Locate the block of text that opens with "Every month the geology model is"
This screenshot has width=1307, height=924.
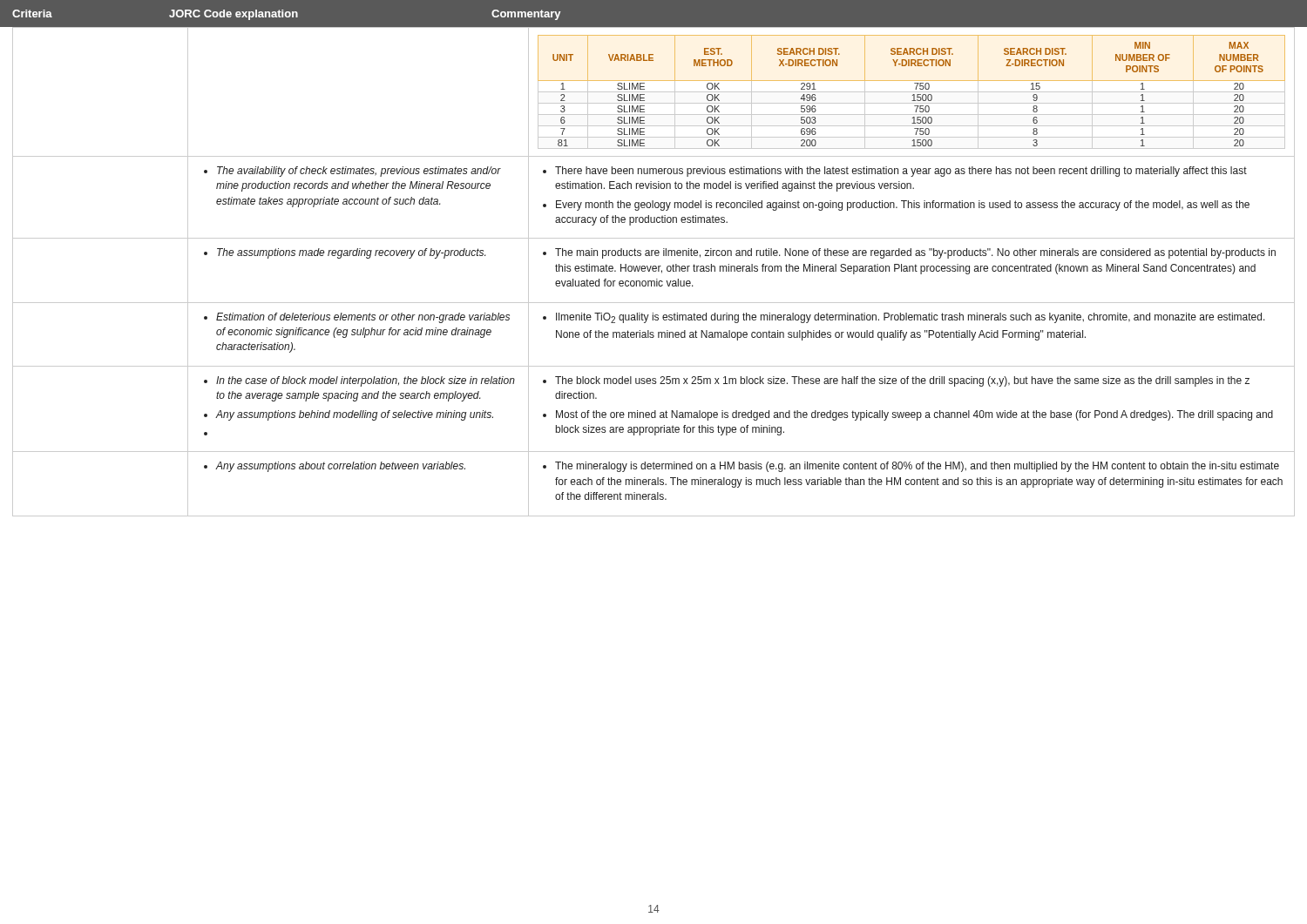coord(920,213)
